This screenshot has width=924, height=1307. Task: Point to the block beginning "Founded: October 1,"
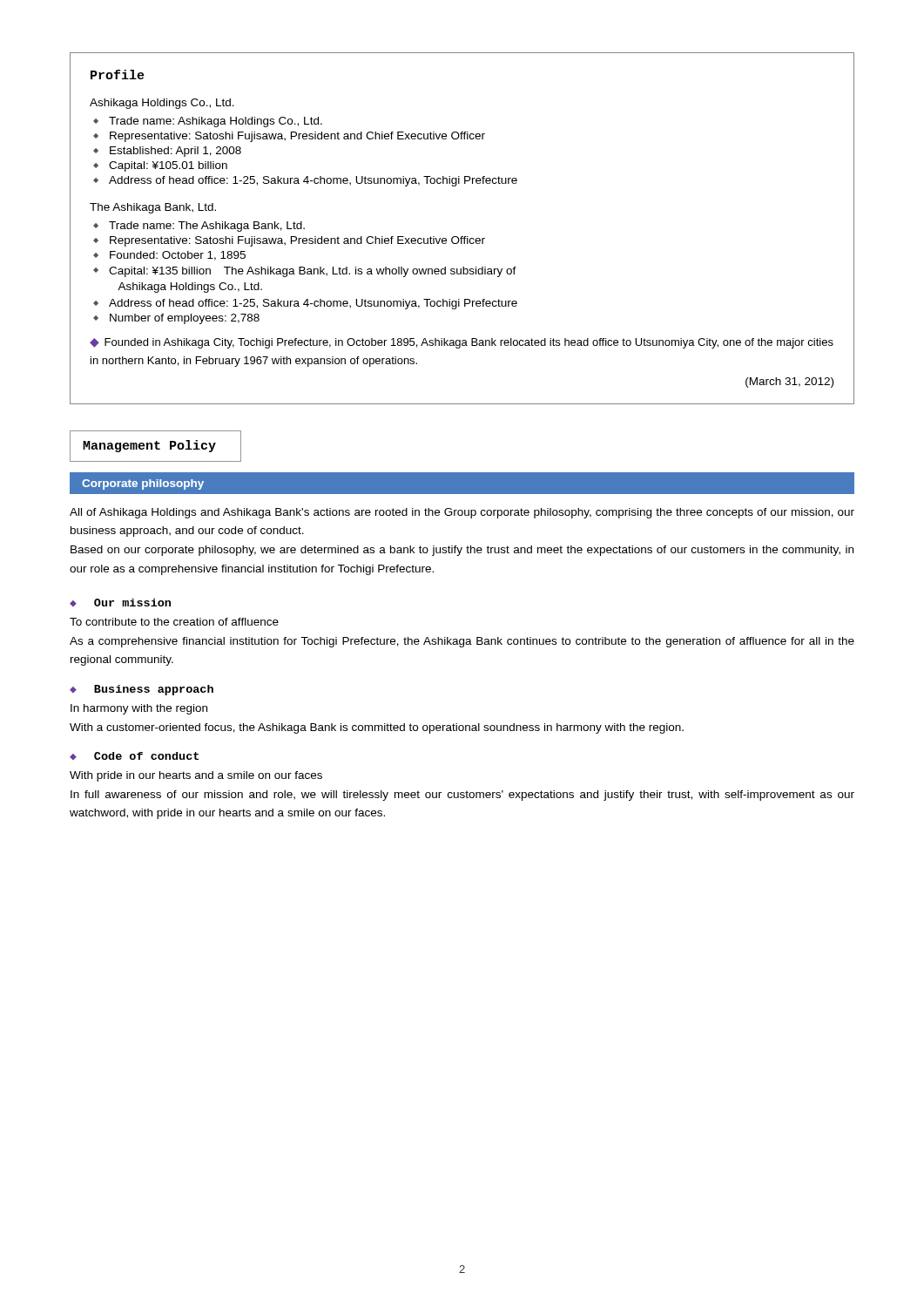(178, 255)
